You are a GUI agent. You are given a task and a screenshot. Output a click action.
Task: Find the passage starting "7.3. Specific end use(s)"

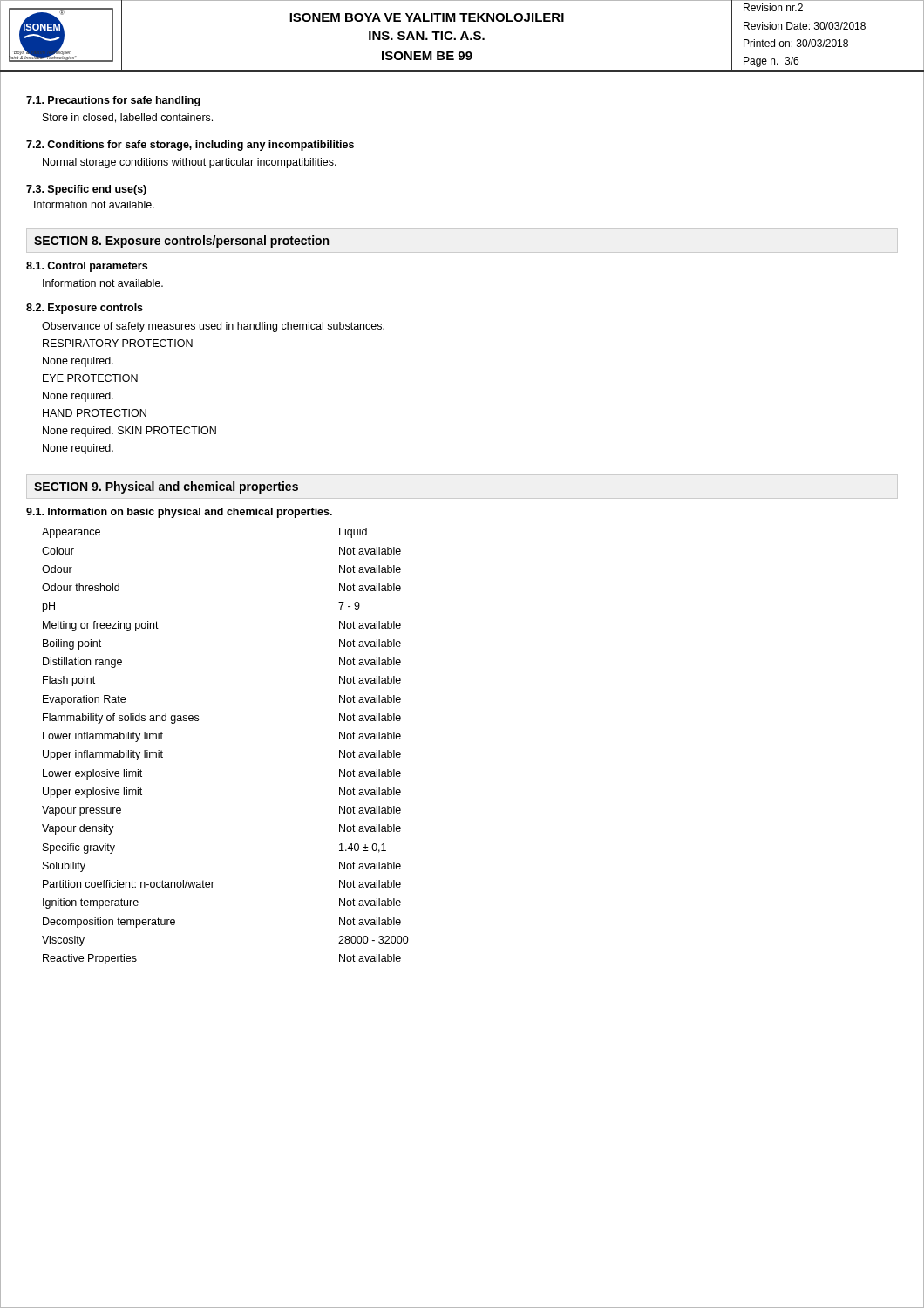click(x=86, y=189)
